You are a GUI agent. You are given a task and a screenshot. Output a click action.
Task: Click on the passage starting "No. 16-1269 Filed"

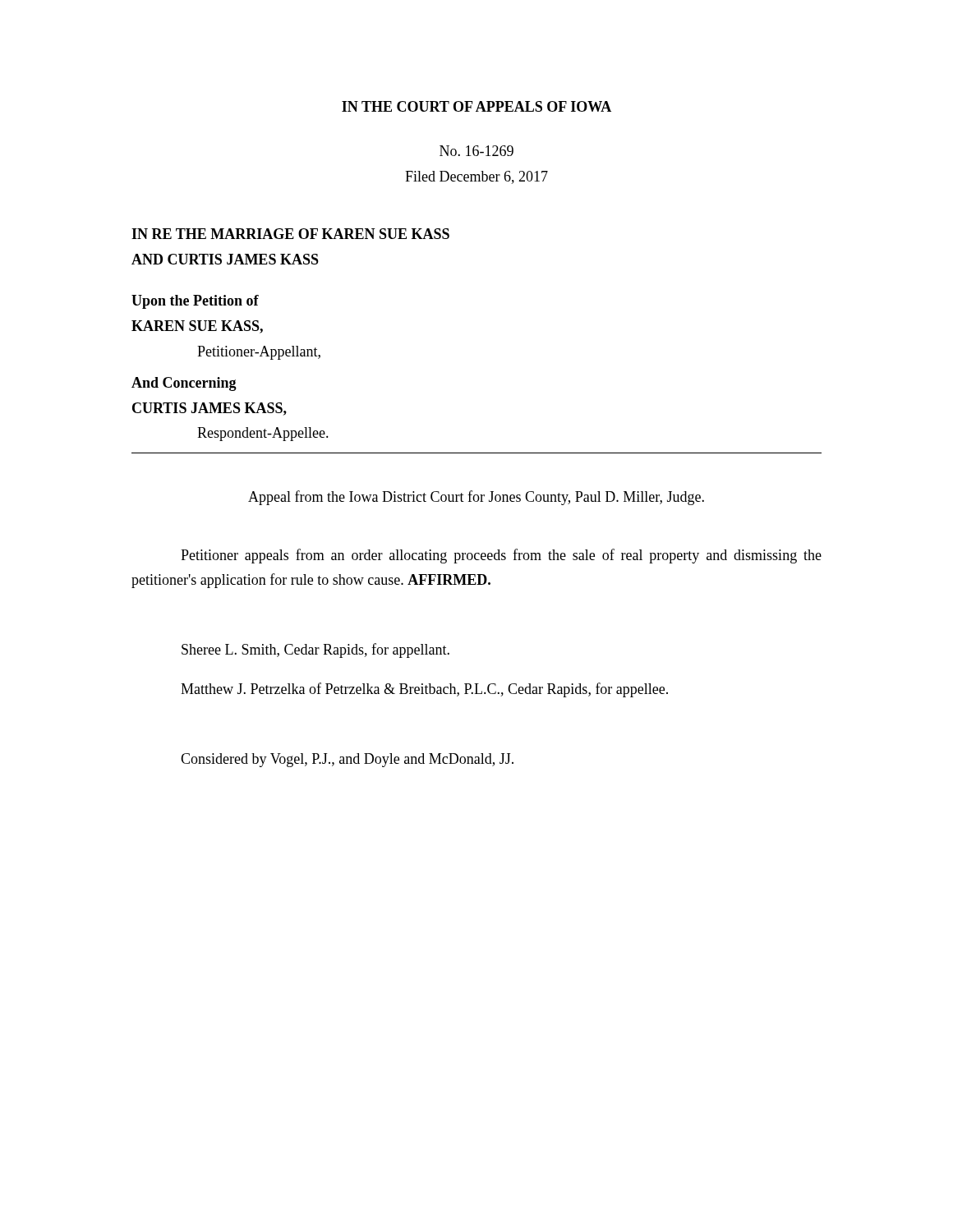[x=476, y=164]
